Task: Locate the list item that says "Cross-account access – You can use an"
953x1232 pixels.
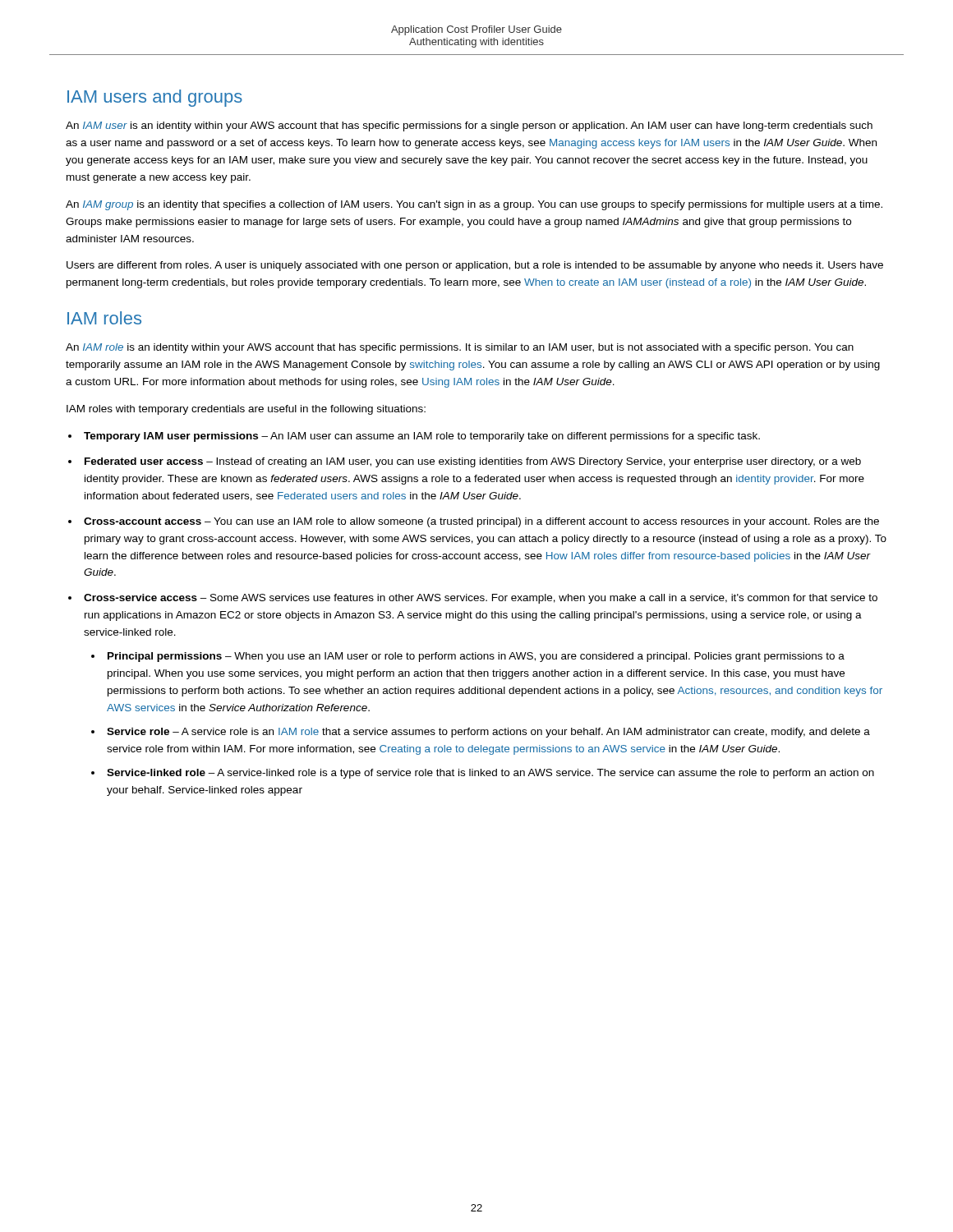Action: (x=485, y=547)
